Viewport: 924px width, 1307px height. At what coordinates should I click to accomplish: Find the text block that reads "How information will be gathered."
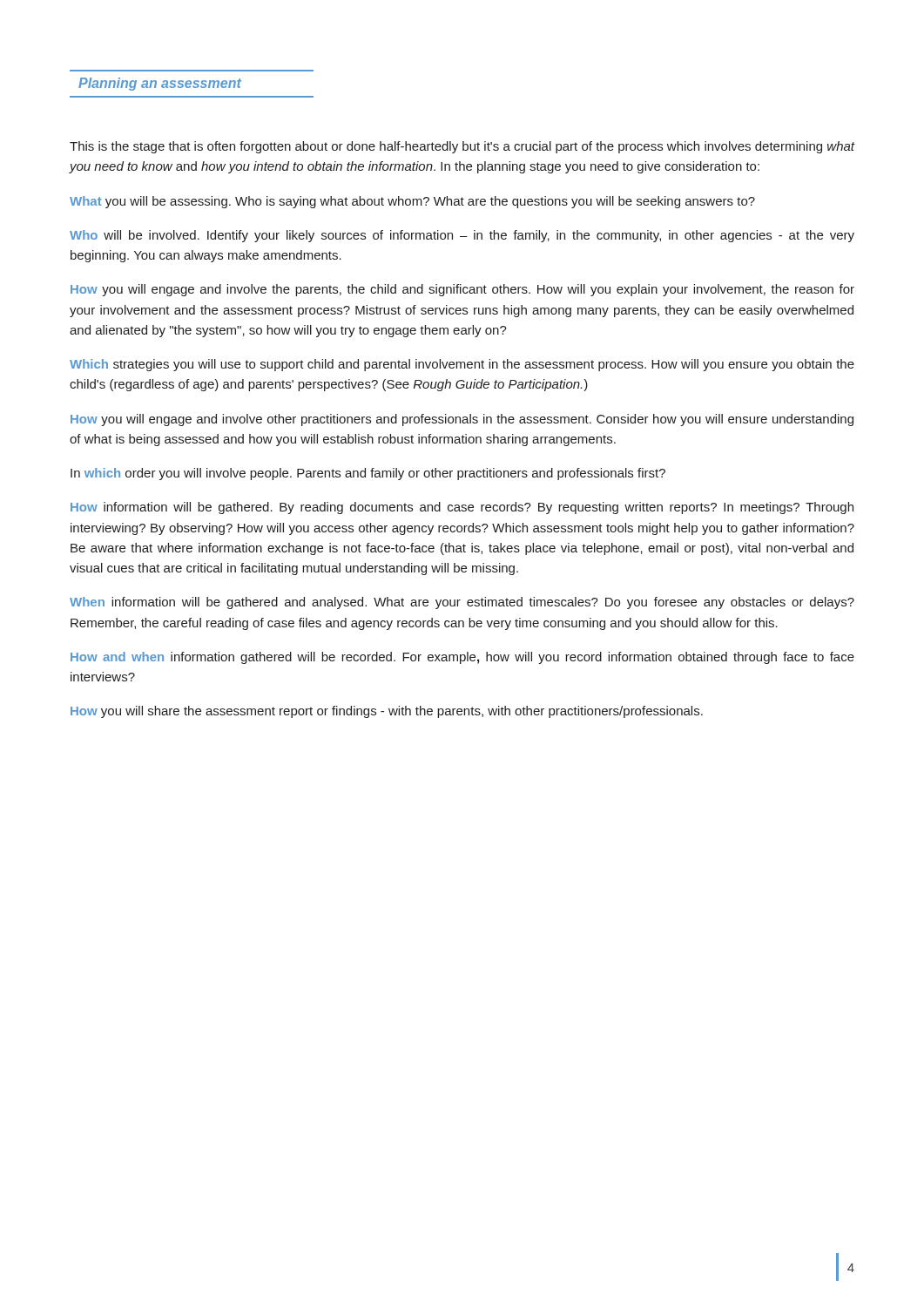click(x=462, y=537)
